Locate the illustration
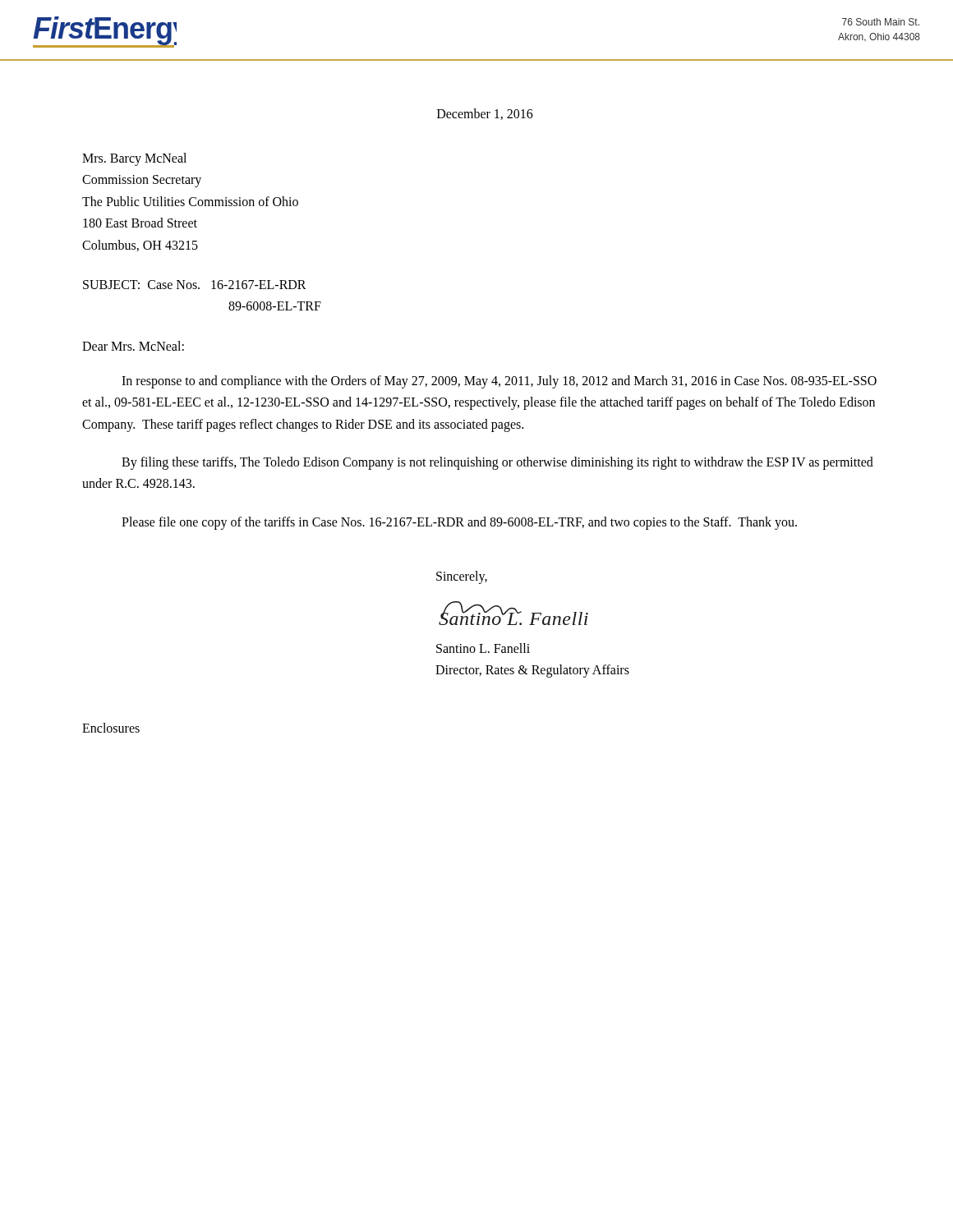Screen dimensions: 1232x953 pyautogui.click(x=661, y=612)
